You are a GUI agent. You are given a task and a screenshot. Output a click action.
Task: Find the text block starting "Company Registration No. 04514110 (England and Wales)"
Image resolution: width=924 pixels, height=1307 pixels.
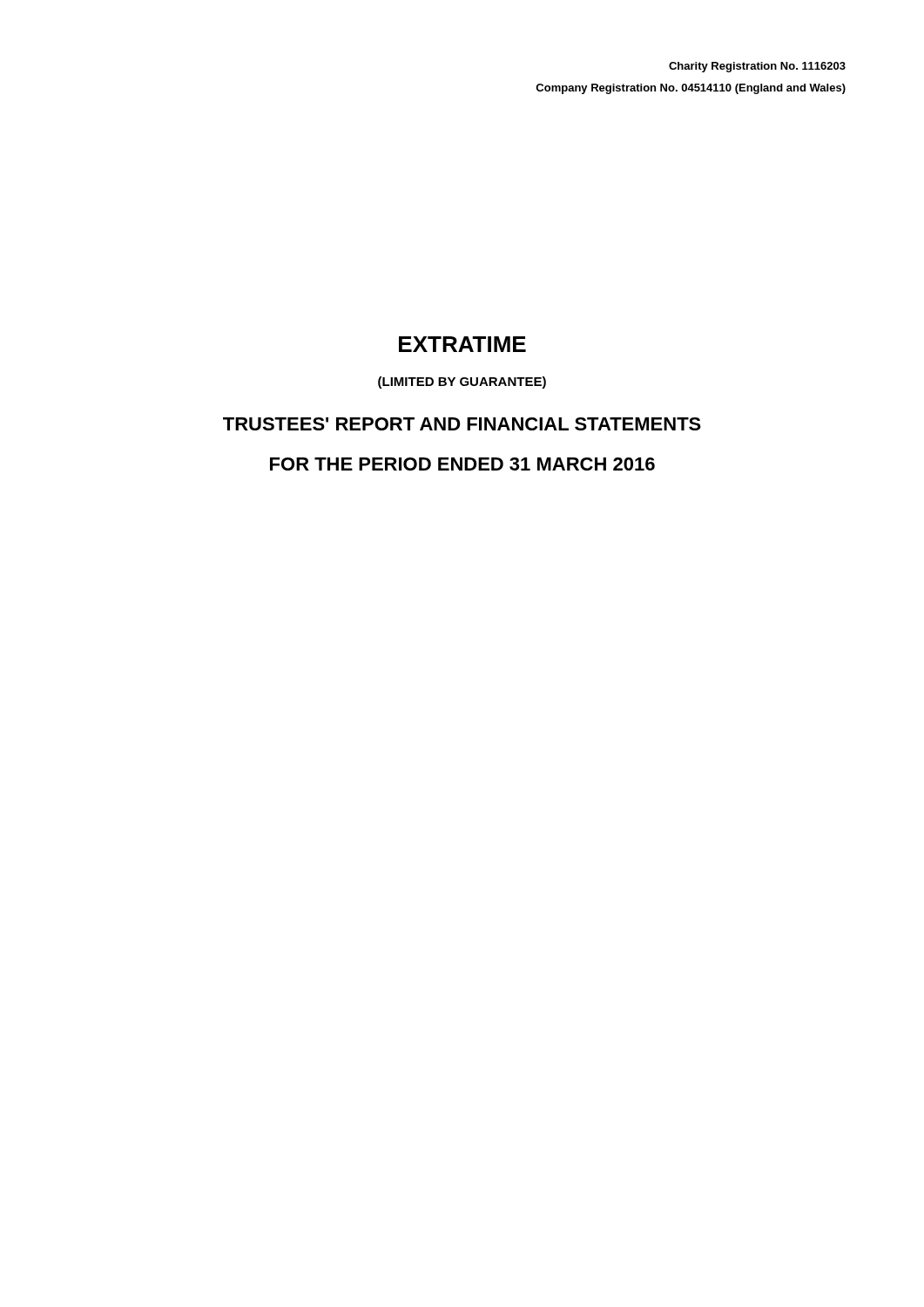point(691,88)
